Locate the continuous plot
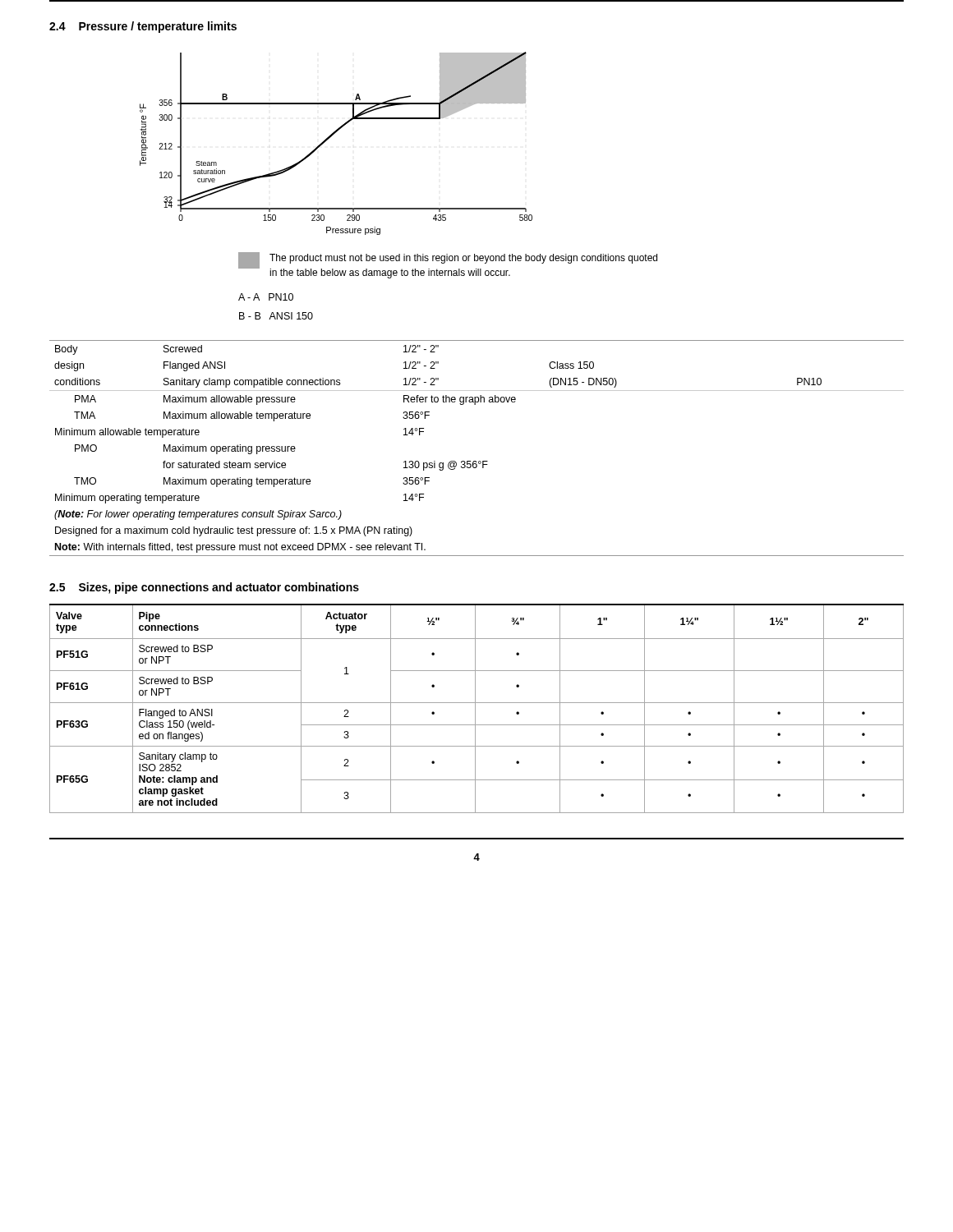953x1232 pixels. tap(518, 144)
